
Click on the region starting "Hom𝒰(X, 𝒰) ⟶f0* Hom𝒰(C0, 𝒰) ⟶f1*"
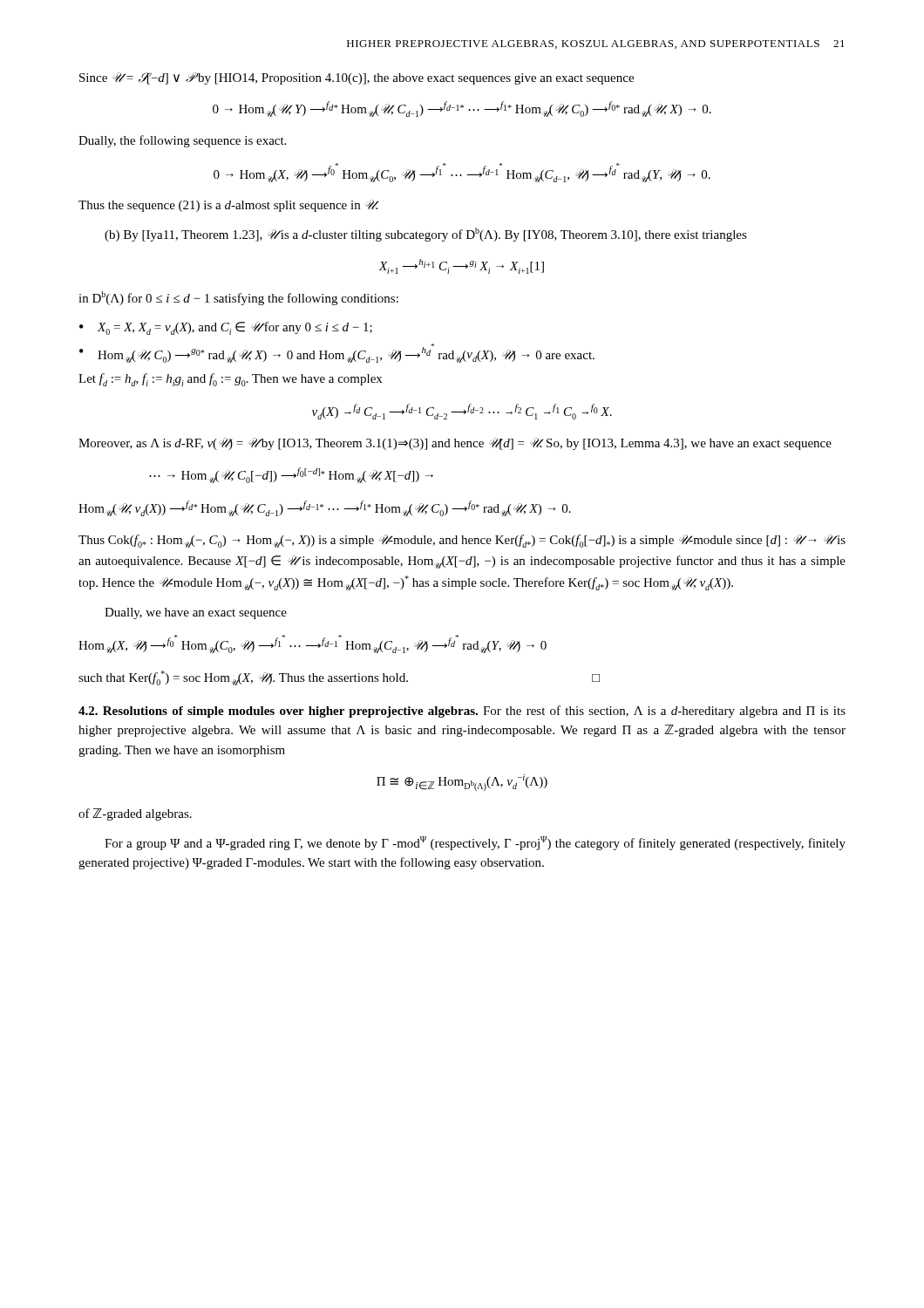[462, 645]
